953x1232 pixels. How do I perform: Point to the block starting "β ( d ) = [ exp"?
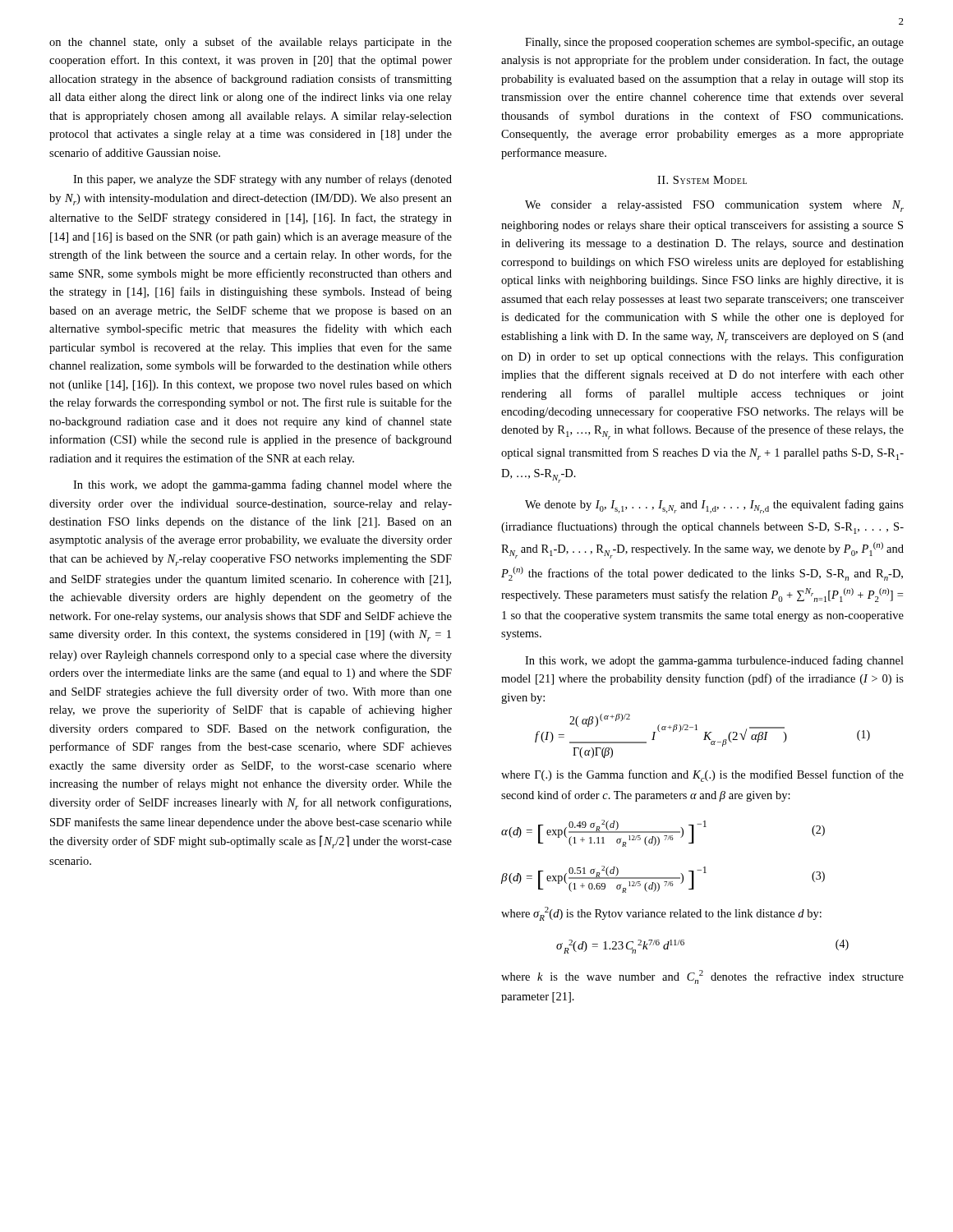(x=663, y=877)
